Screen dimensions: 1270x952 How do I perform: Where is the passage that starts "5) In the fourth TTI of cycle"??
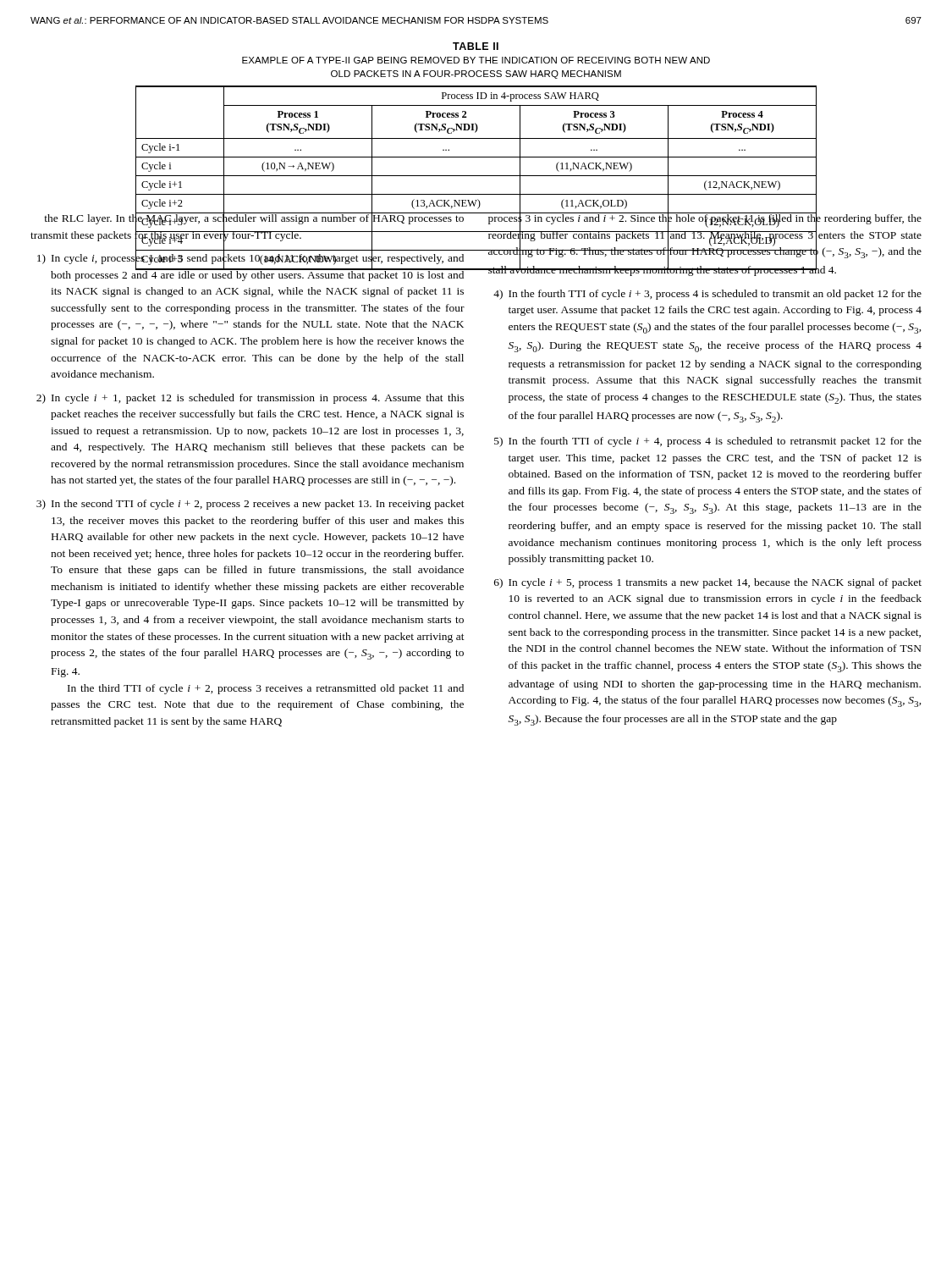(x=705, y=500)
